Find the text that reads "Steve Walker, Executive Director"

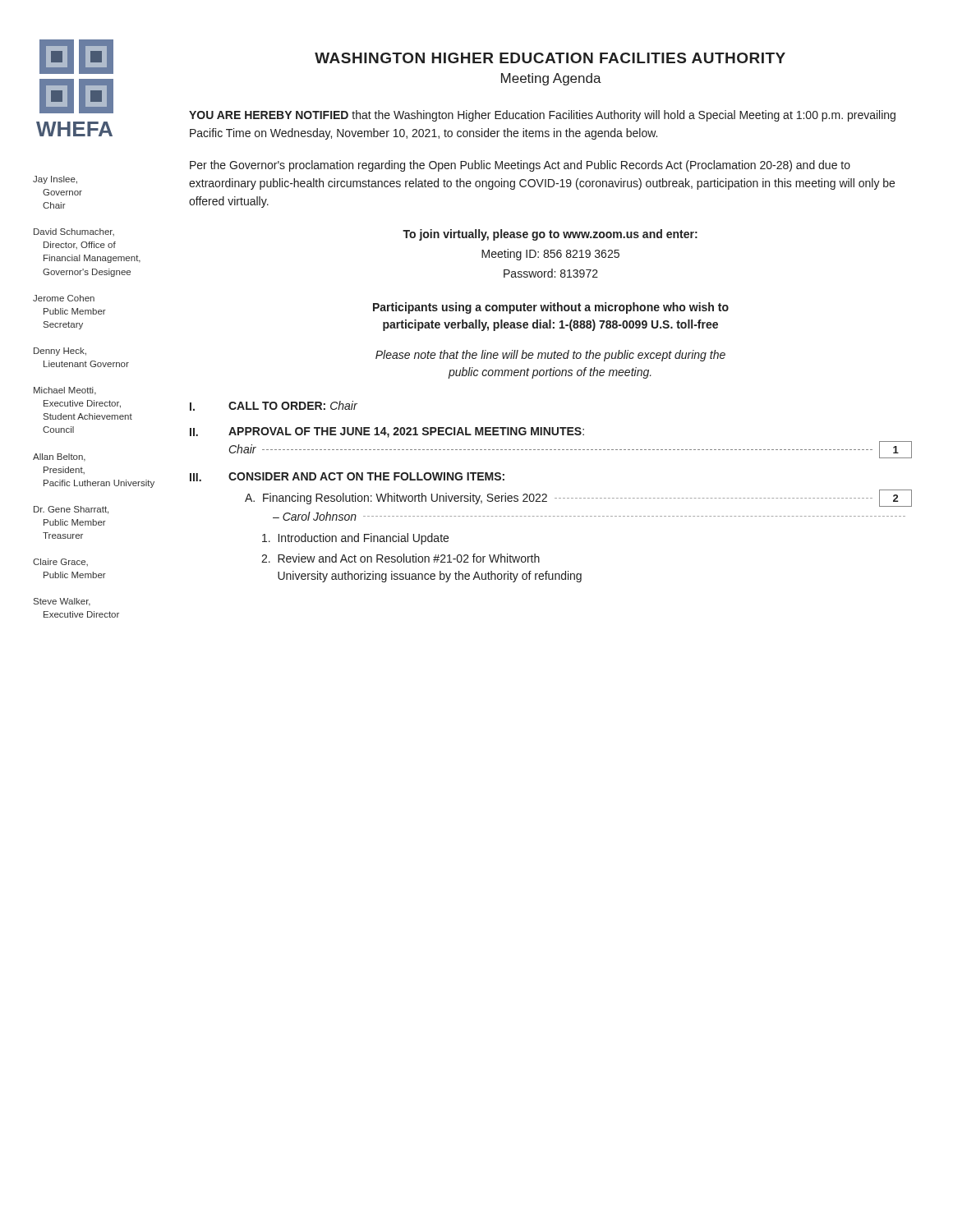pos(99,608)
